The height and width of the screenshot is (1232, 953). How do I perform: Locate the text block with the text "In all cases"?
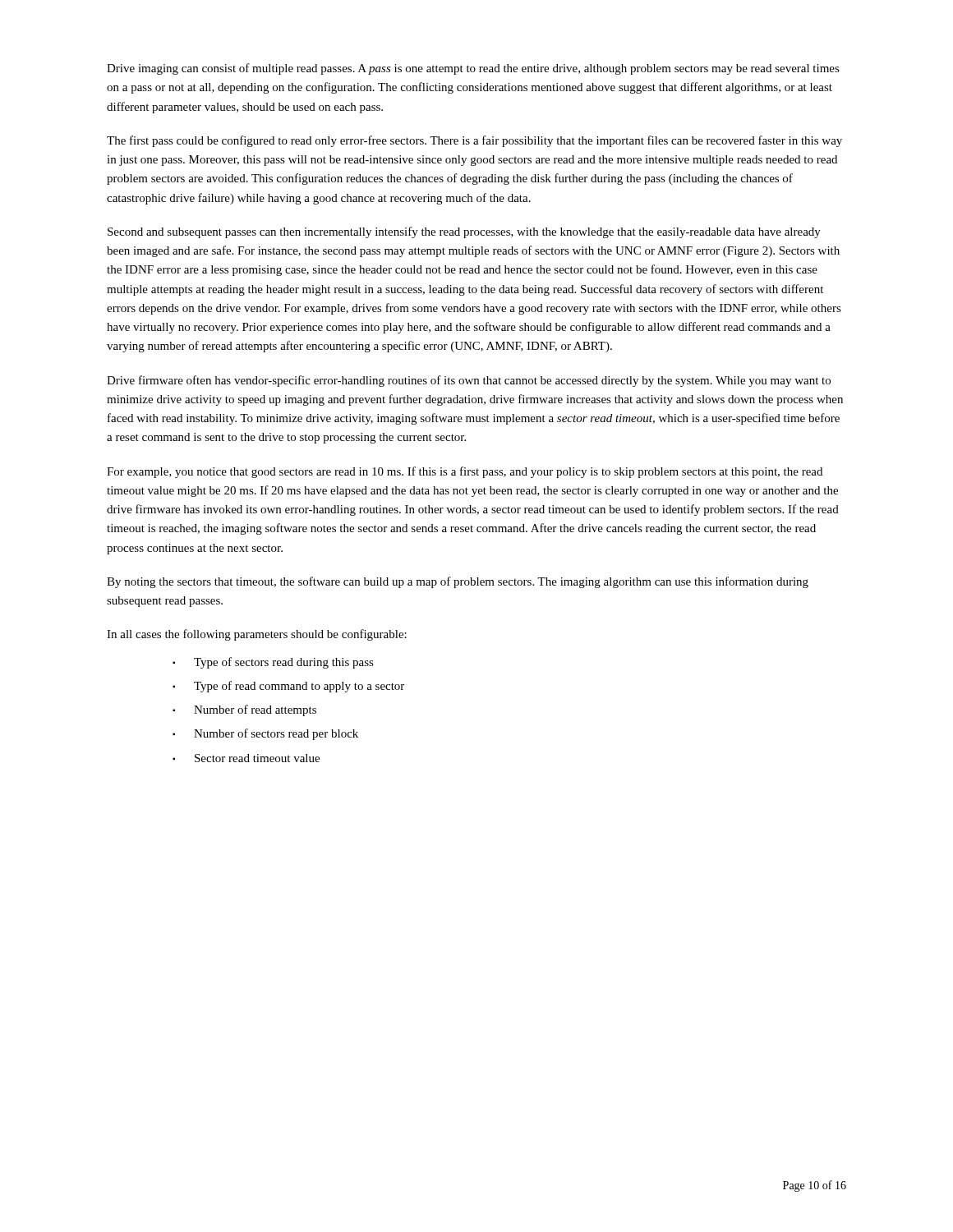(x=257, y=634)
